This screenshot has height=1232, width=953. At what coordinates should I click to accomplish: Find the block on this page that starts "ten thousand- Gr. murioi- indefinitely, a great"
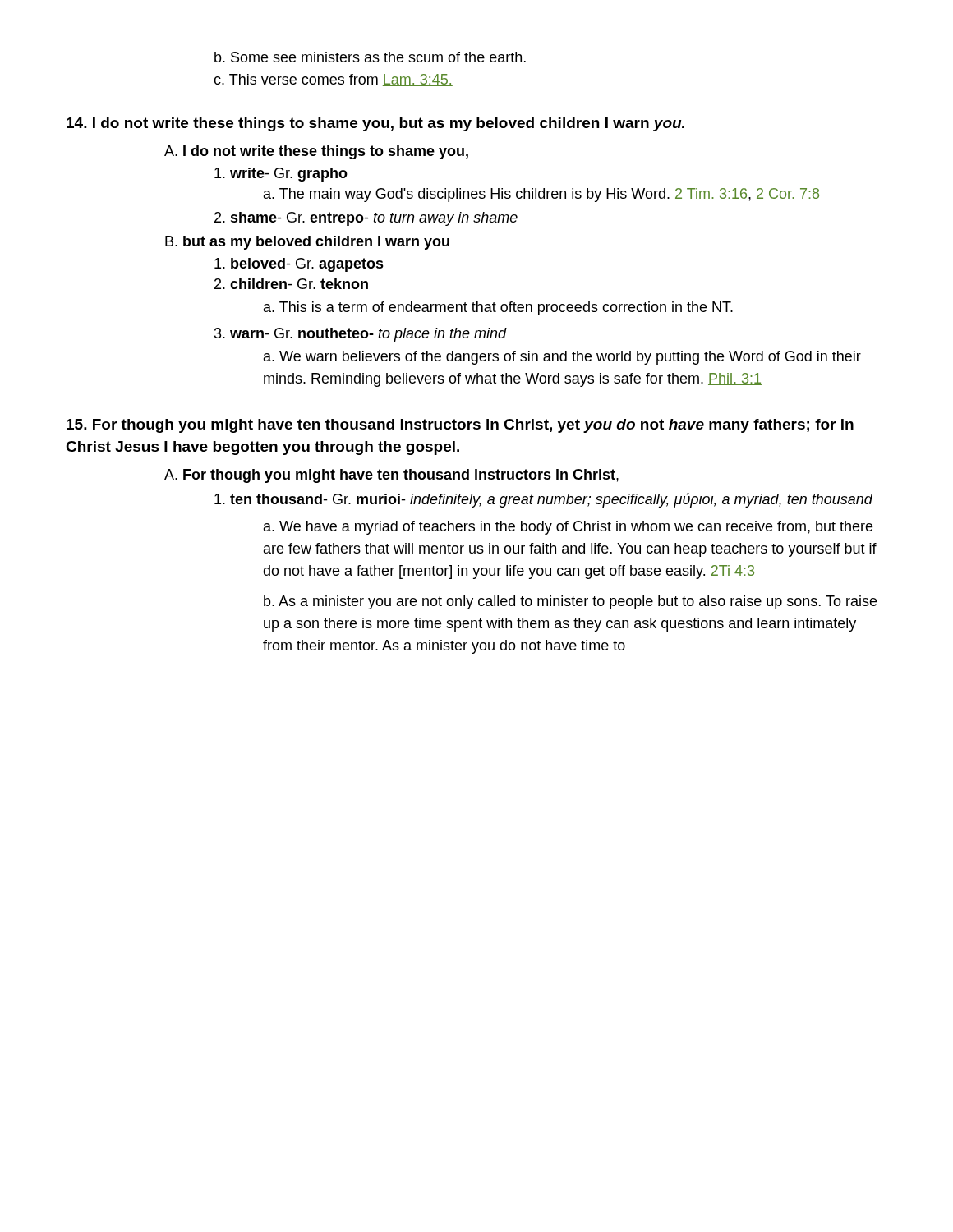click(x=543, y=499)
